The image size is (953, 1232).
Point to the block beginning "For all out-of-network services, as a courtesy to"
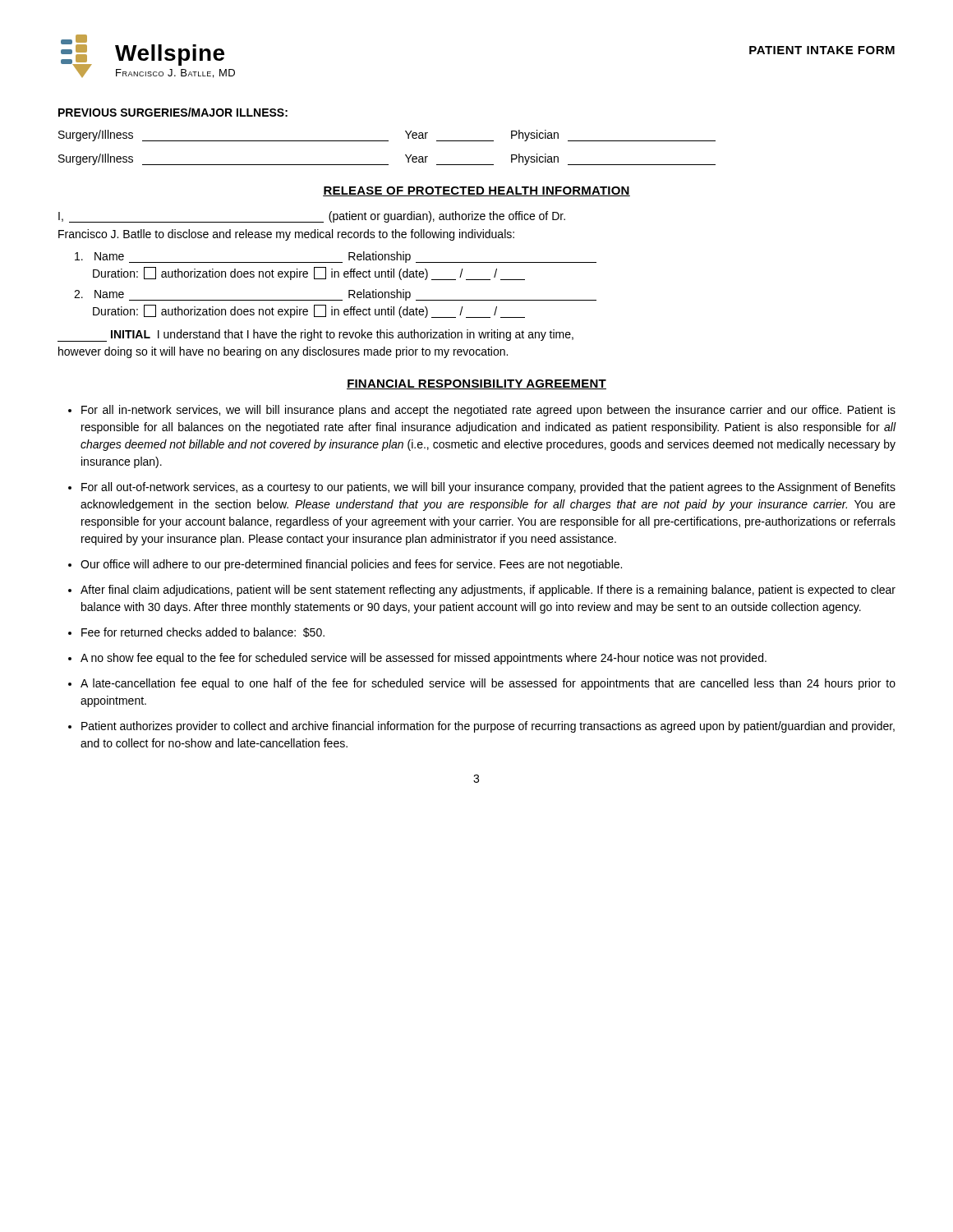click(488, 513)
